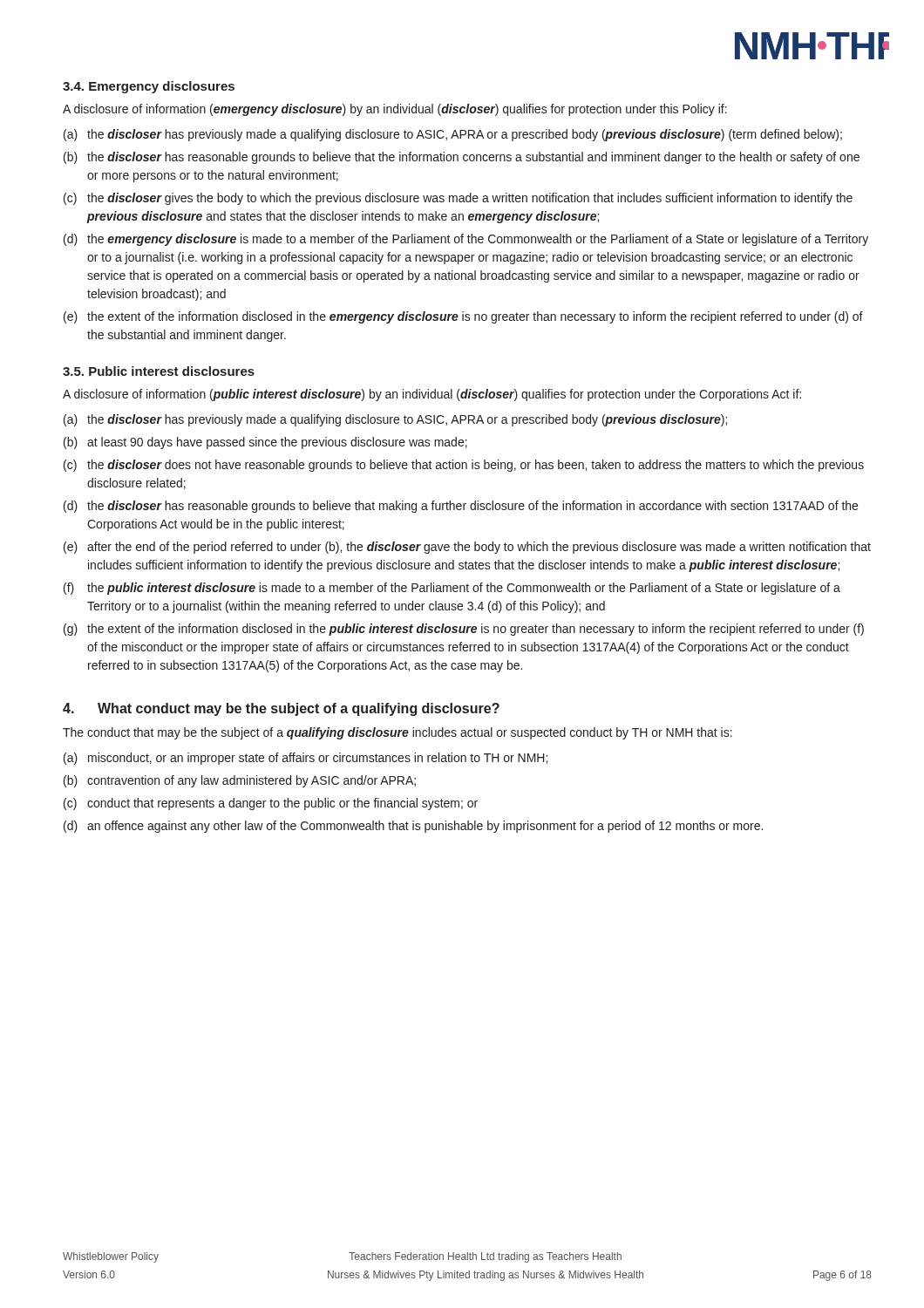924x1308 pixels.
Task: Locate the list item that reads "(c) the discloser gives the body to"
Action: [467, 208]
